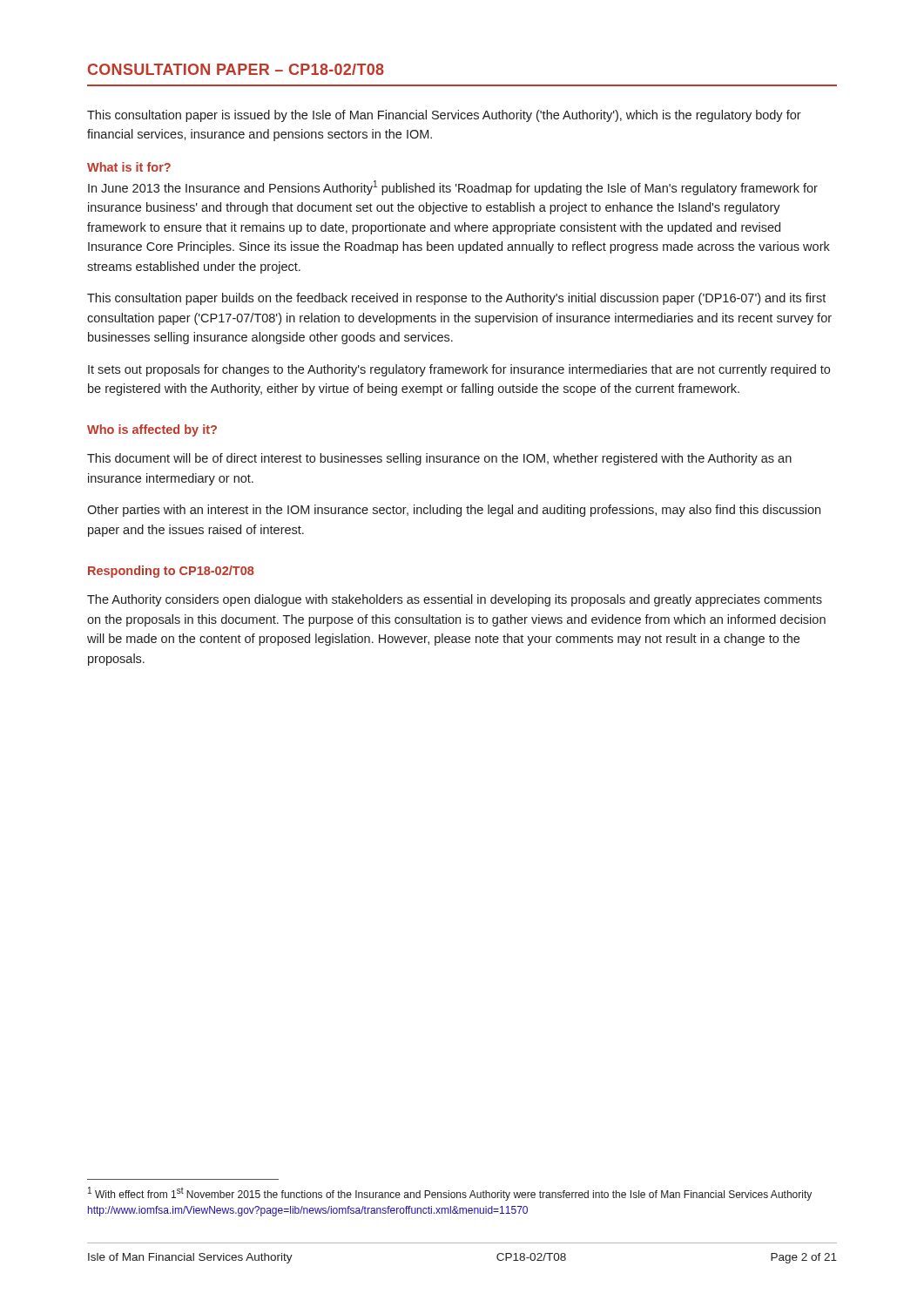Where is the passage that starts "In June 2013 the Insurance and"?
The width and height of the screenshot is (924, 1307).
(x=458, y=226)
